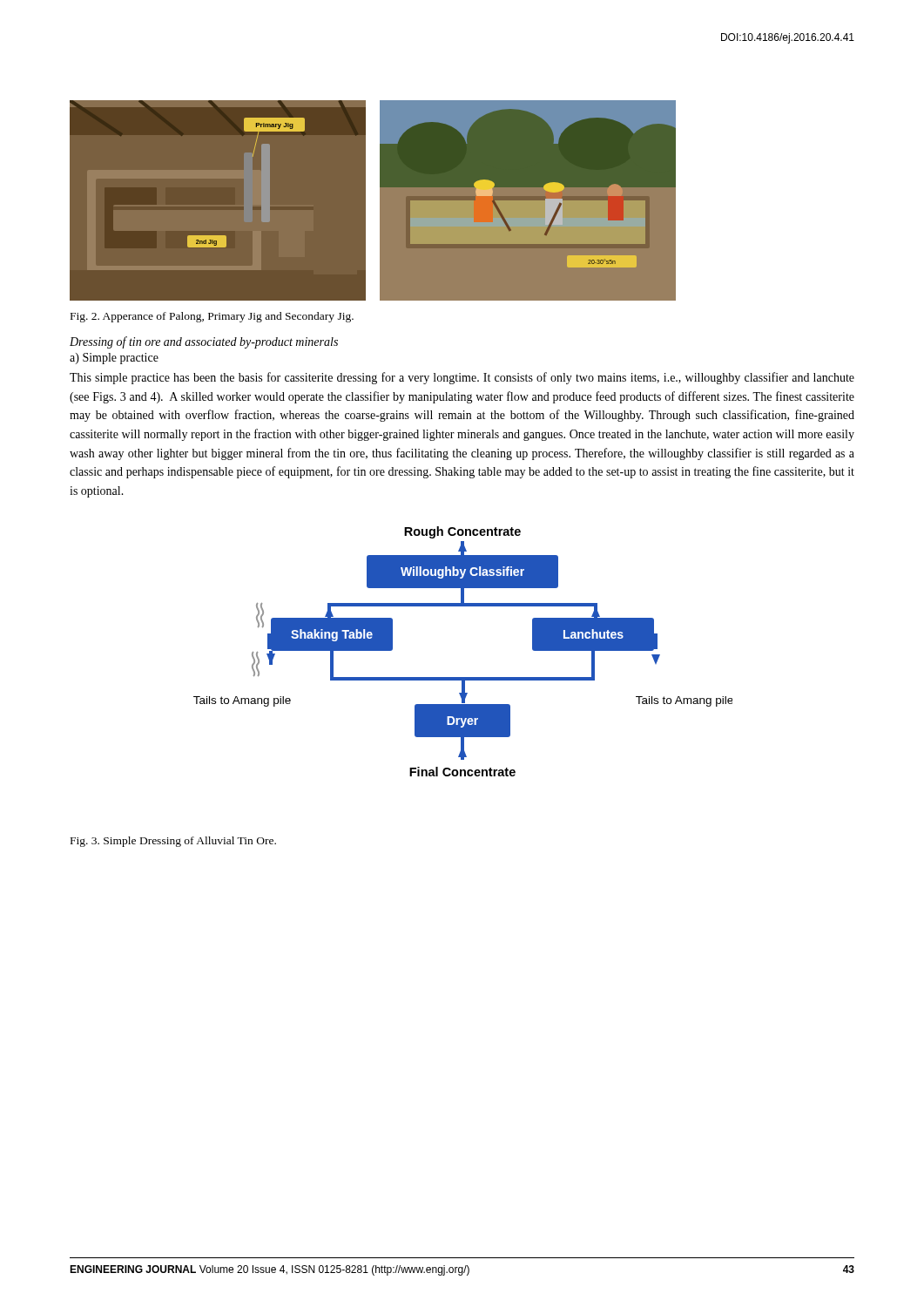Locate the region starting "This simple practice has been the basis"
Screen dimensions: 1307x924
coord(462,434)
